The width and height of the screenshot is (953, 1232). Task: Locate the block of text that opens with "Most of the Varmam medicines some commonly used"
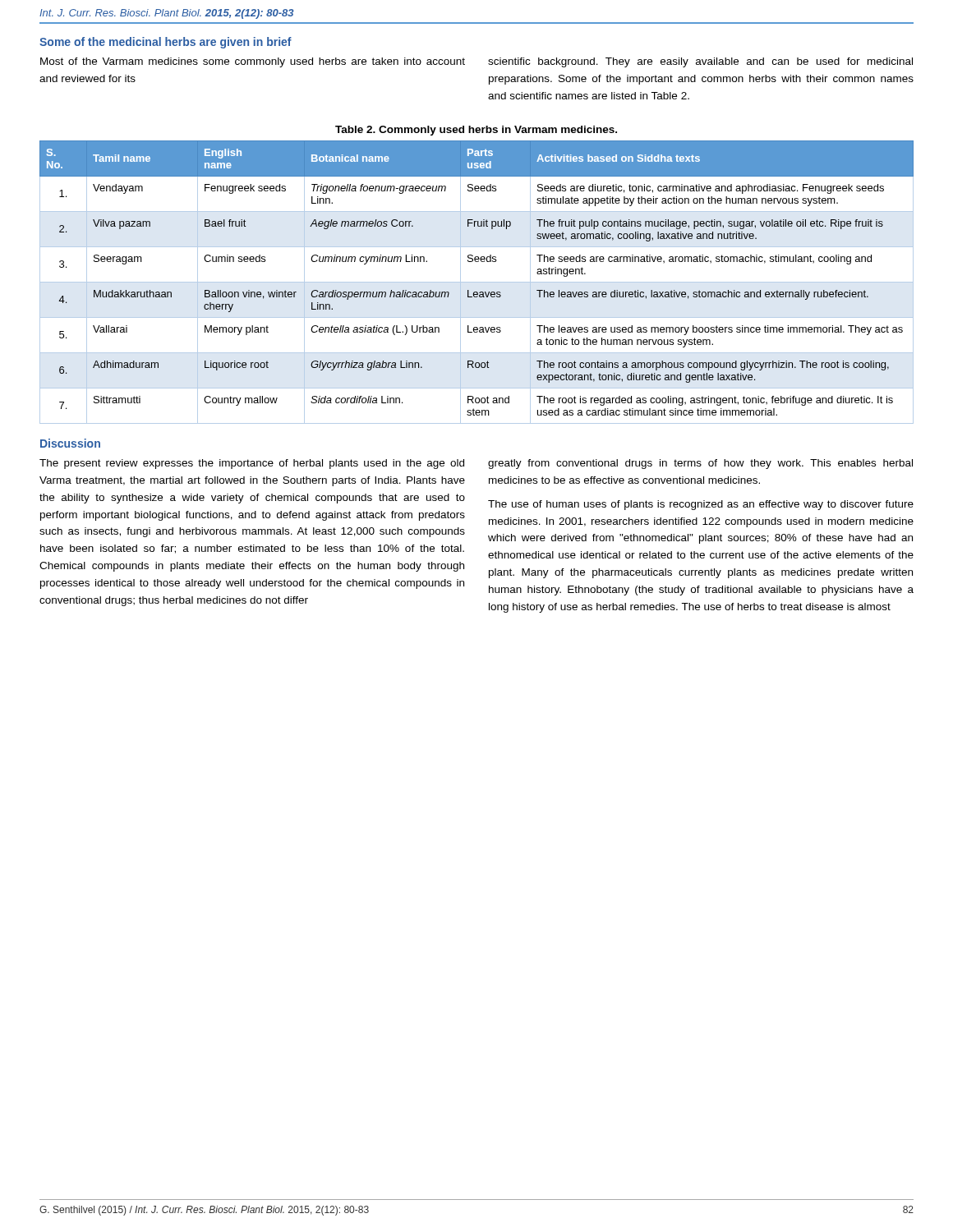click(x=252, y=70)
